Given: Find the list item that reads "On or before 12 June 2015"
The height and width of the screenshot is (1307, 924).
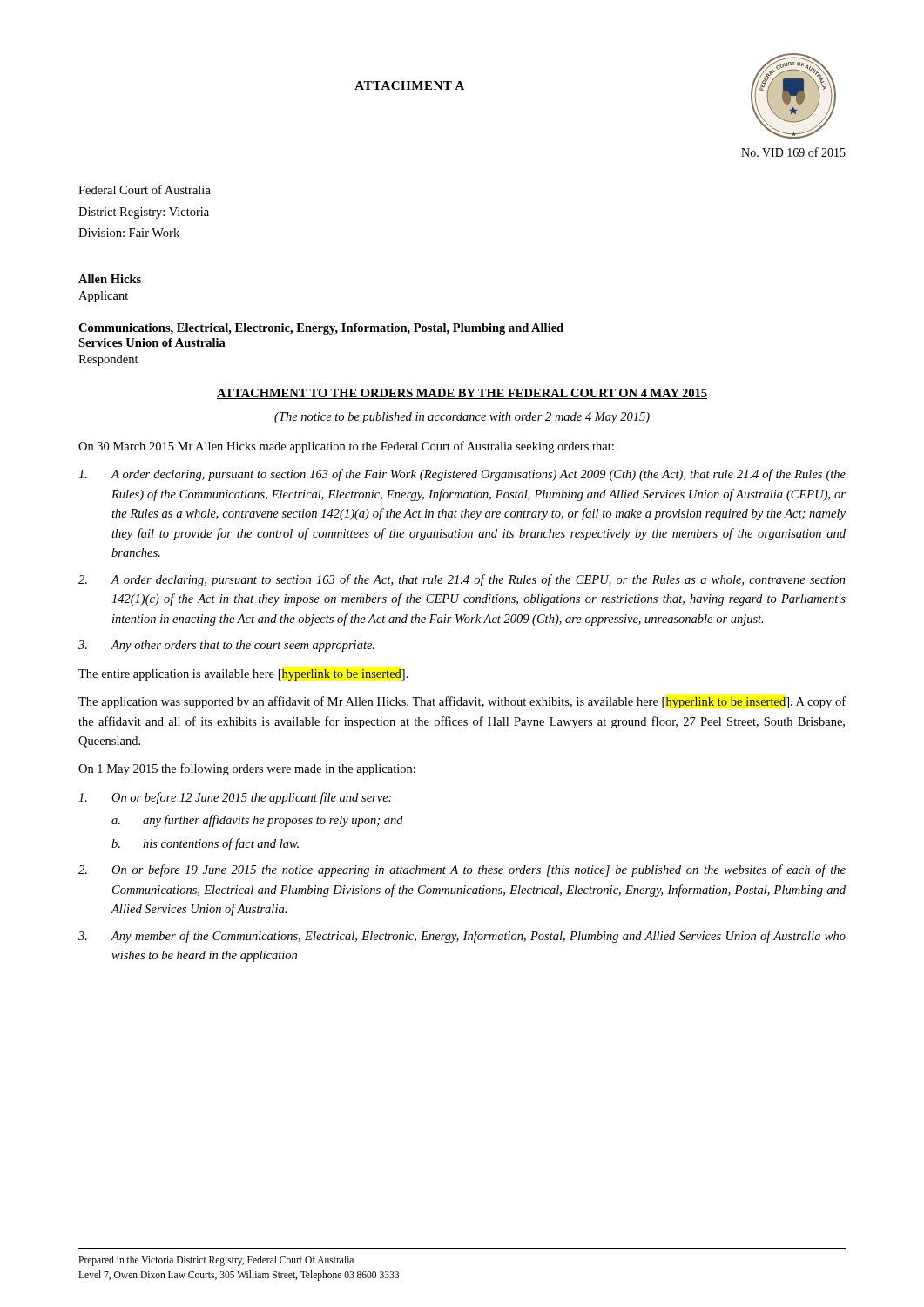Looking at the screenshot, I should (x=235, y=798).
